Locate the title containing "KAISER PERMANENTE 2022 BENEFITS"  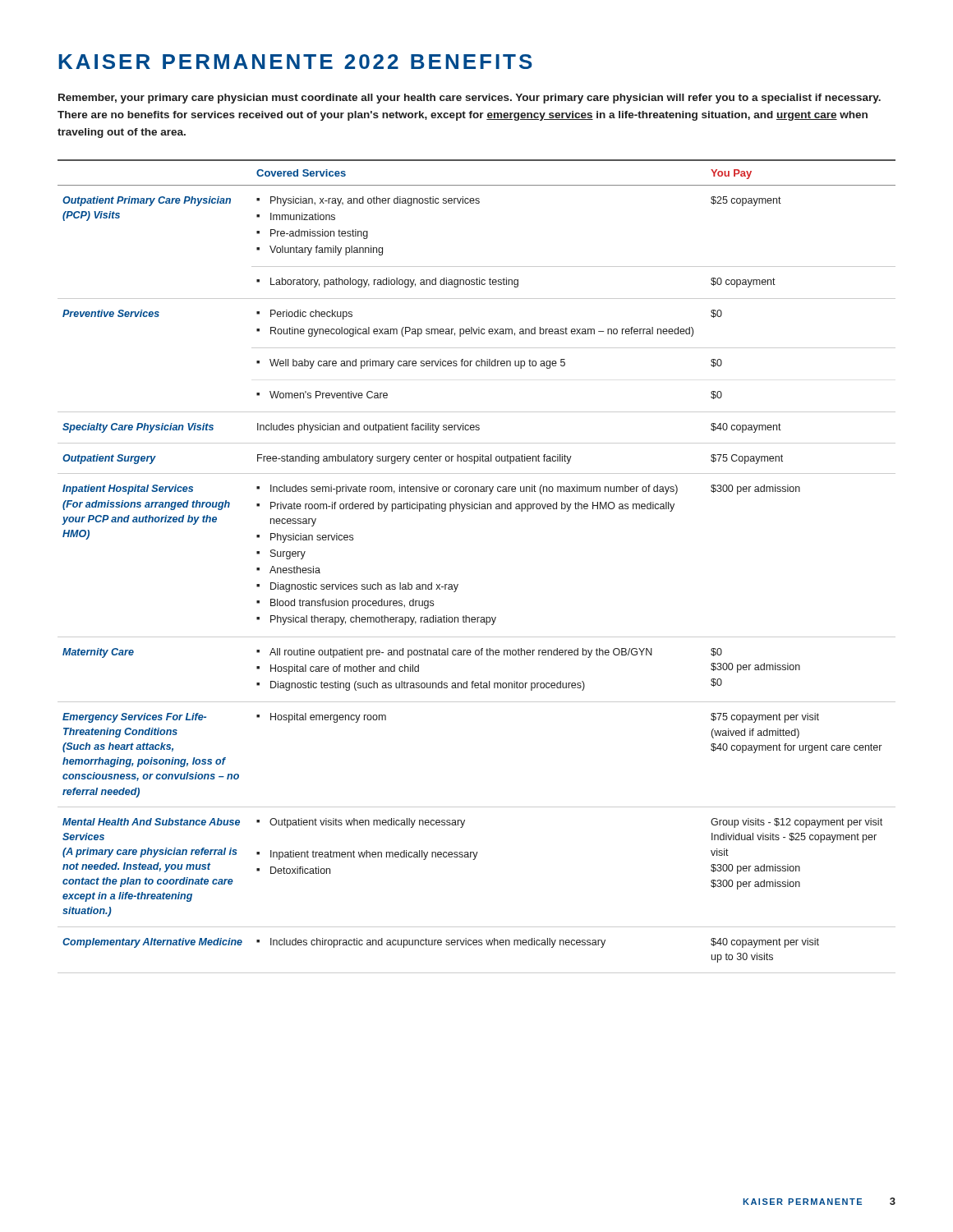pos(296,62)
